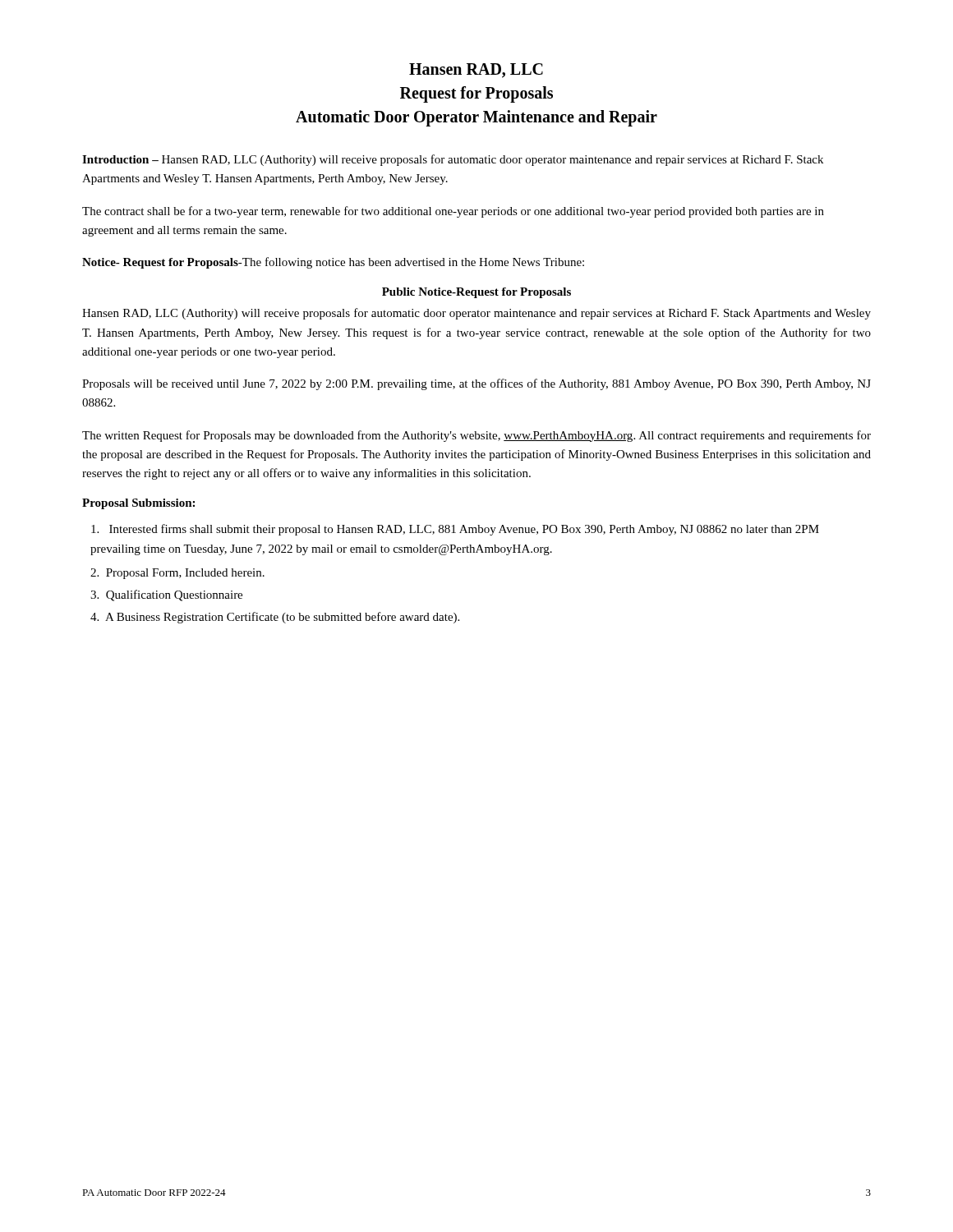Find the text block that reads "Proposals will be received until"

[x=476, y=393]
